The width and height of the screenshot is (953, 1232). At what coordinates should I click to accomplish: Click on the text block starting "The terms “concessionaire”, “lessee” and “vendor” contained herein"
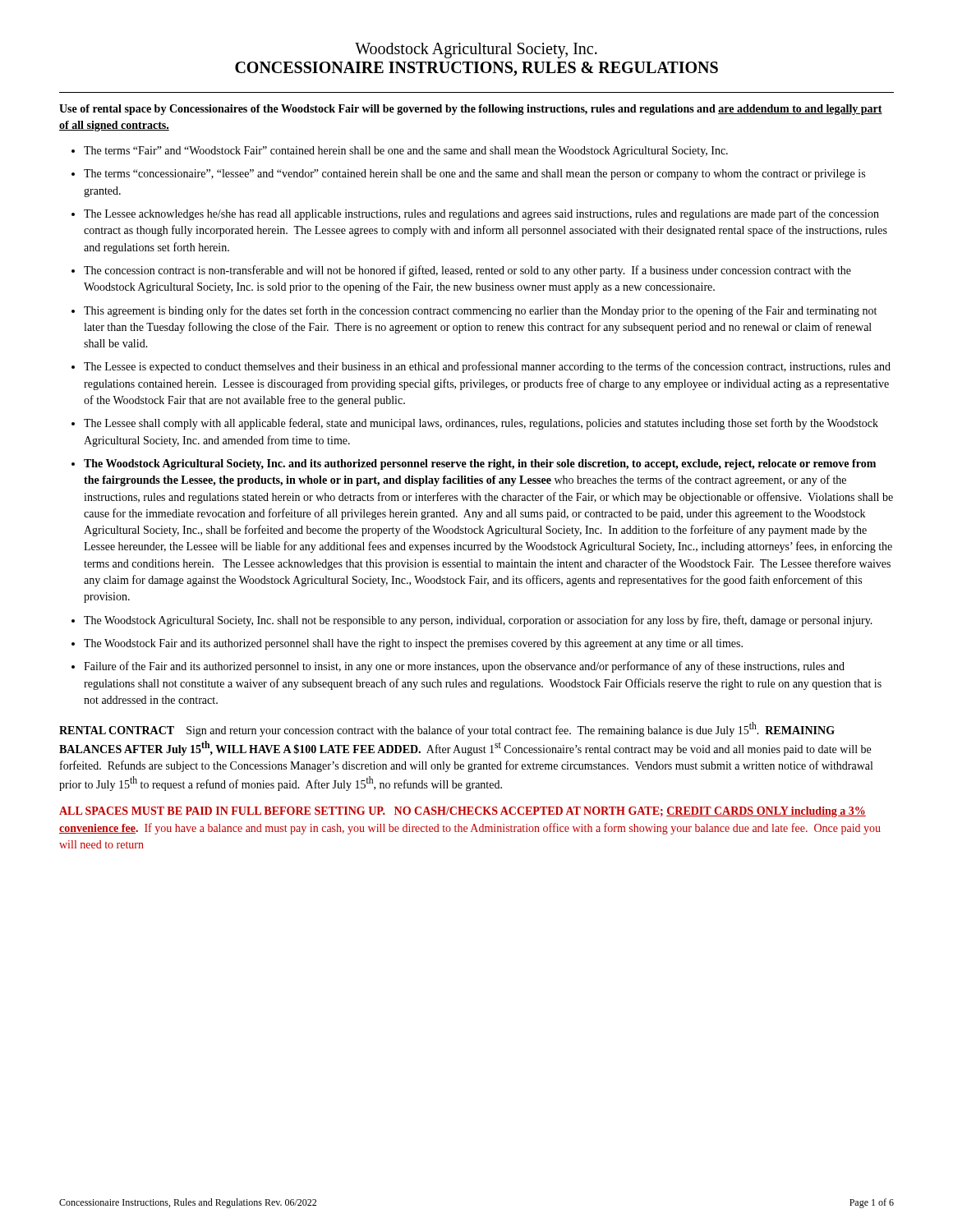[x=475, y=182]
